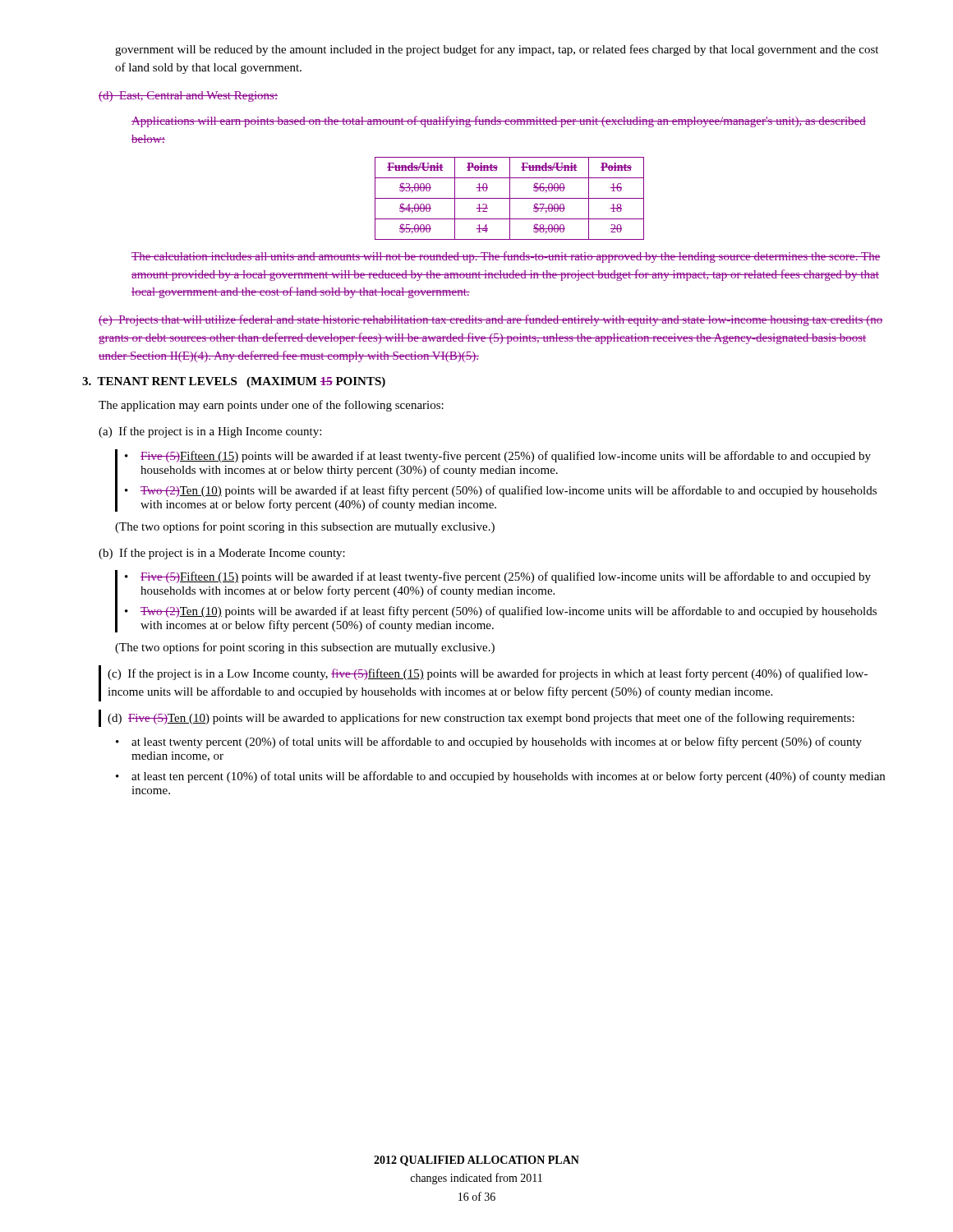Viewport: 953px width, 1232px height.
Task: Point to the text starting "(e) Projects that will utilize federal and state"
Action: 493,338
